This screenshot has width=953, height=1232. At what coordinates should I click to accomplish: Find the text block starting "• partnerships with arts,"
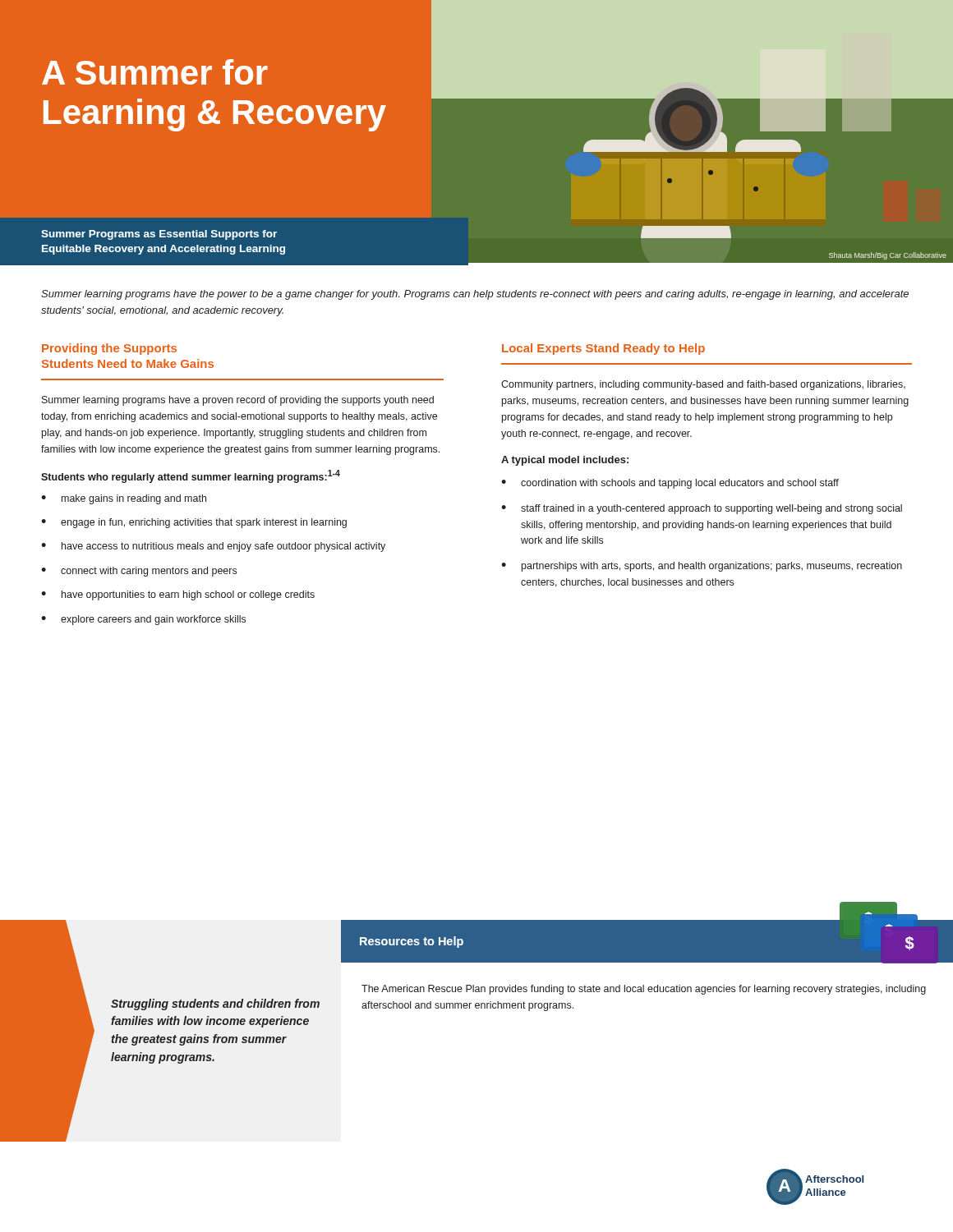click(x=707, y=575)
